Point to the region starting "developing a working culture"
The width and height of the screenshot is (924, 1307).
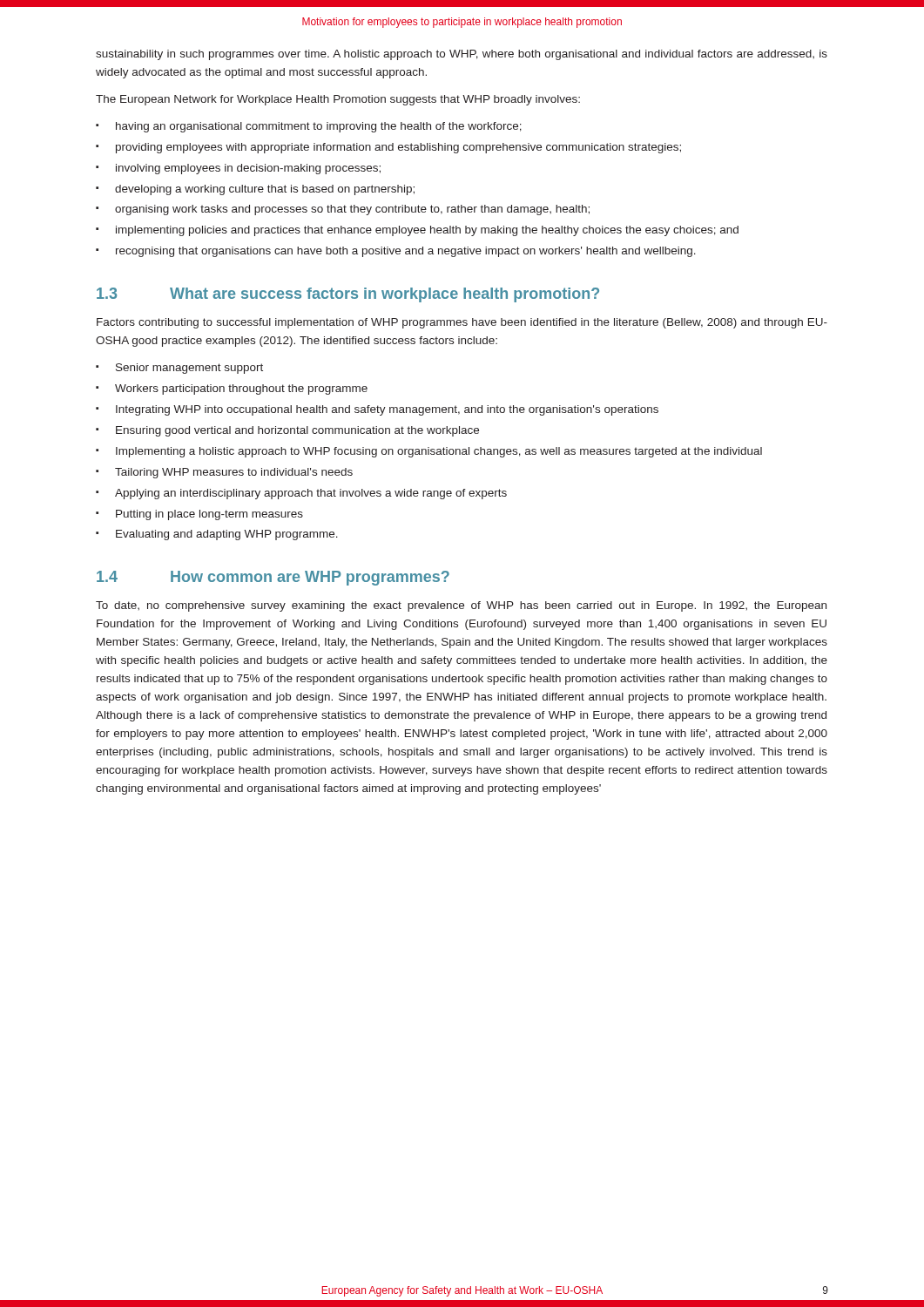coord(265,188)
